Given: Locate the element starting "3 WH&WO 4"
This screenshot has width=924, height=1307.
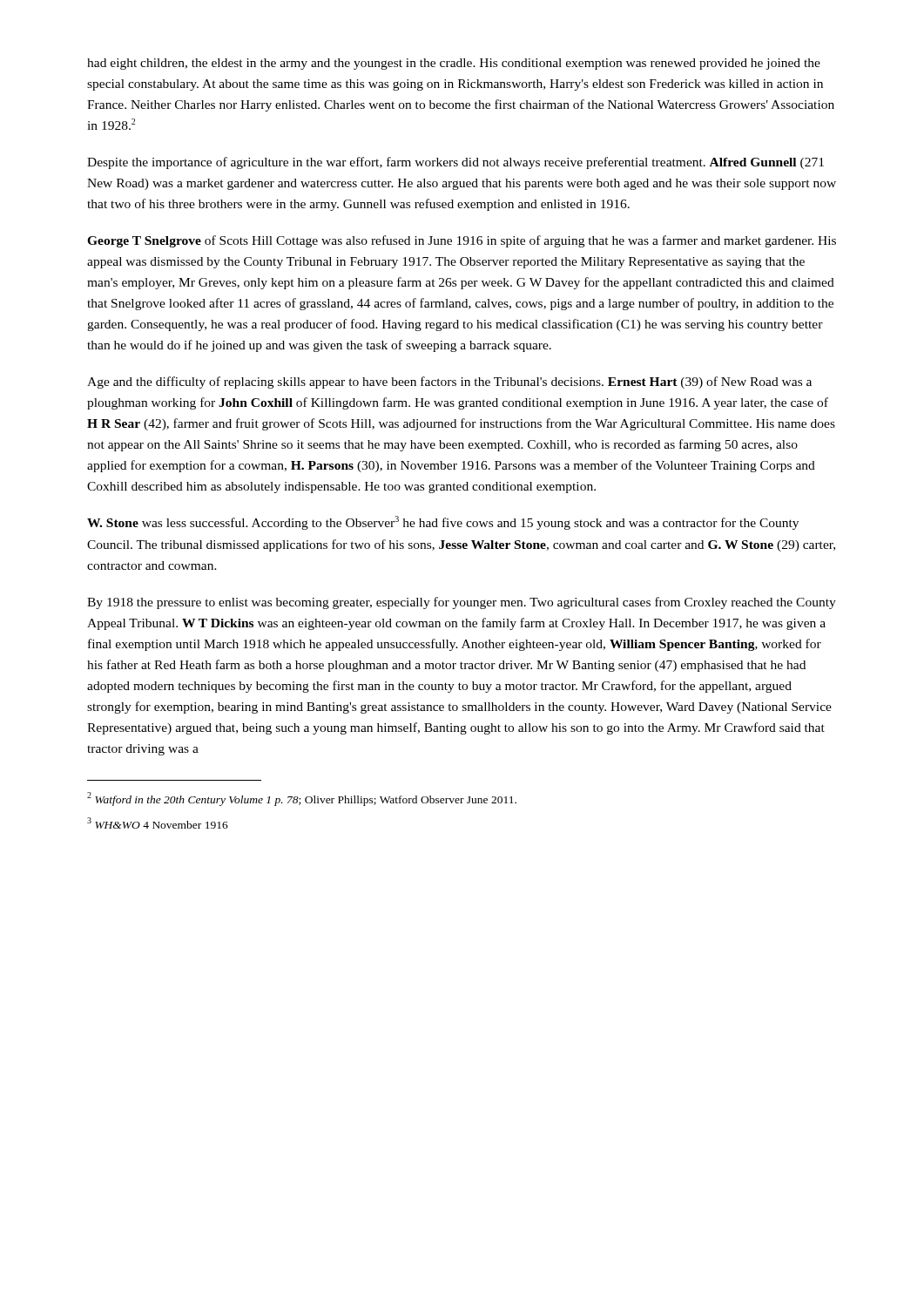Looking at the screenshot, I should (x=158, y=823).
